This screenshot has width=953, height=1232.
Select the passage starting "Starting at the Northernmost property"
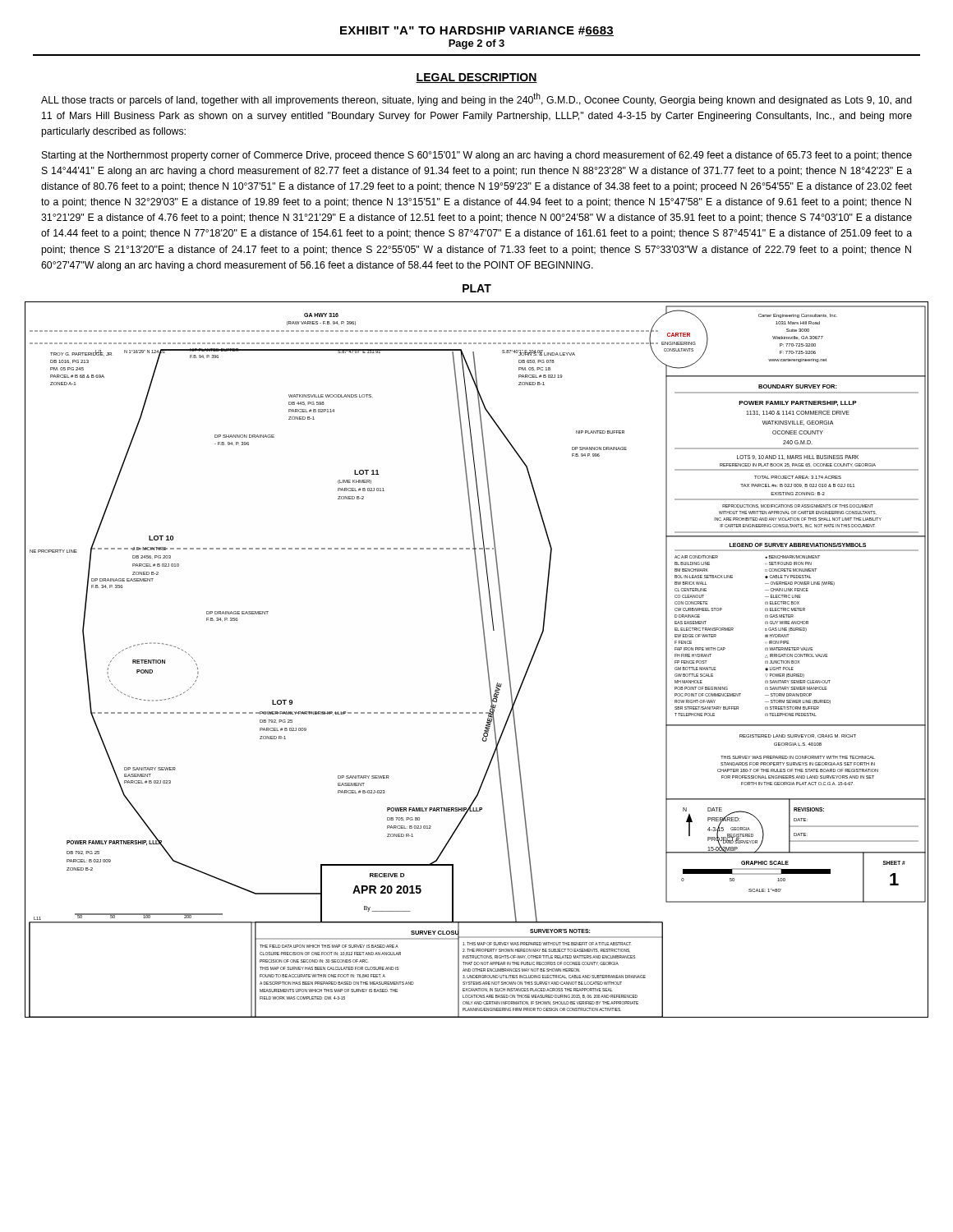point(476,210)
